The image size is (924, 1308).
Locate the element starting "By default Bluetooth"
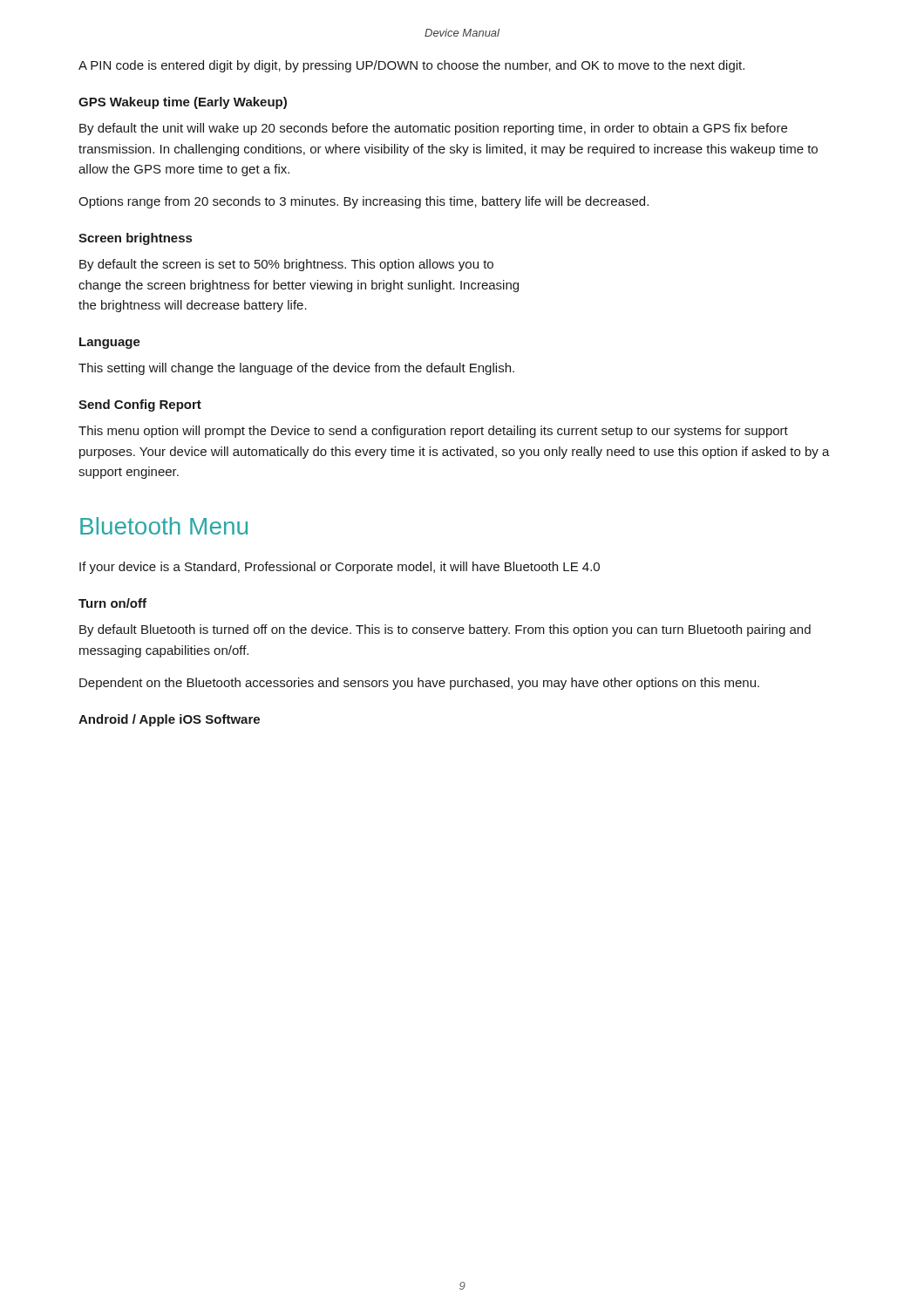[445, 639]
